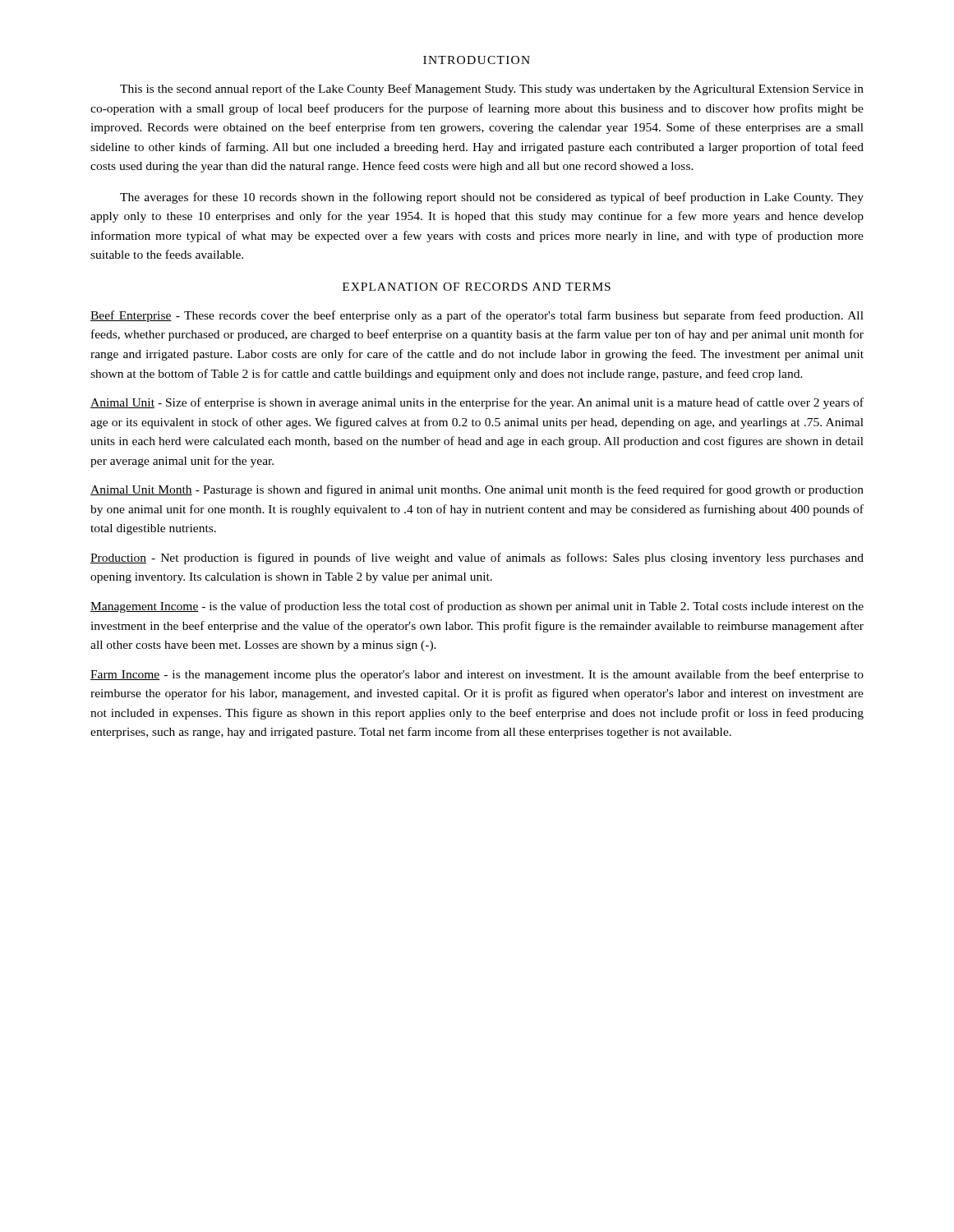Locate the text block containing "The averages for these"
This screenshot has width=954, height=1232.
click(477, 226)
